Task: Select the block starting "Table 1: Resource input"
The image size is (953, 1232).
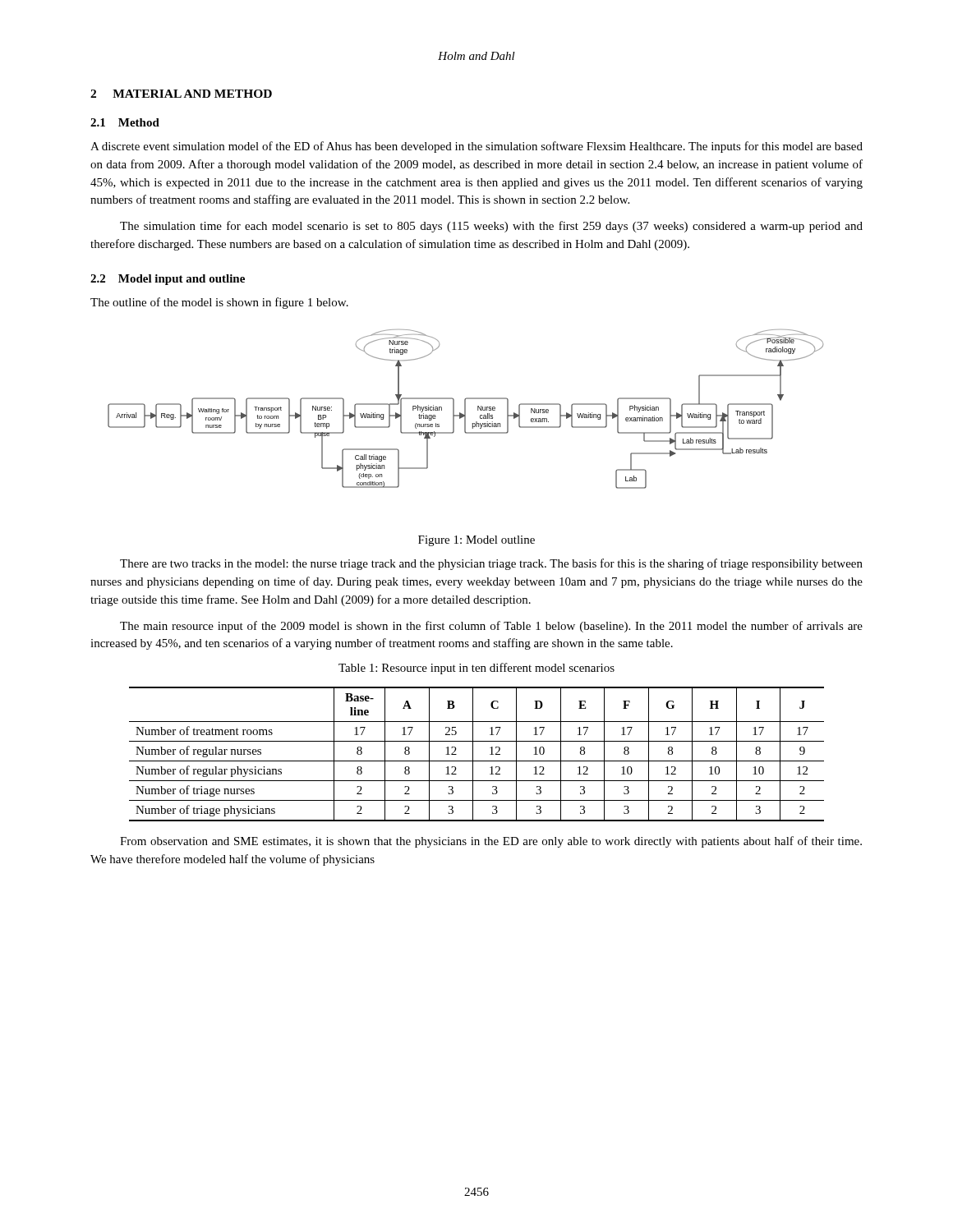Action: click(x=476, y=668)
